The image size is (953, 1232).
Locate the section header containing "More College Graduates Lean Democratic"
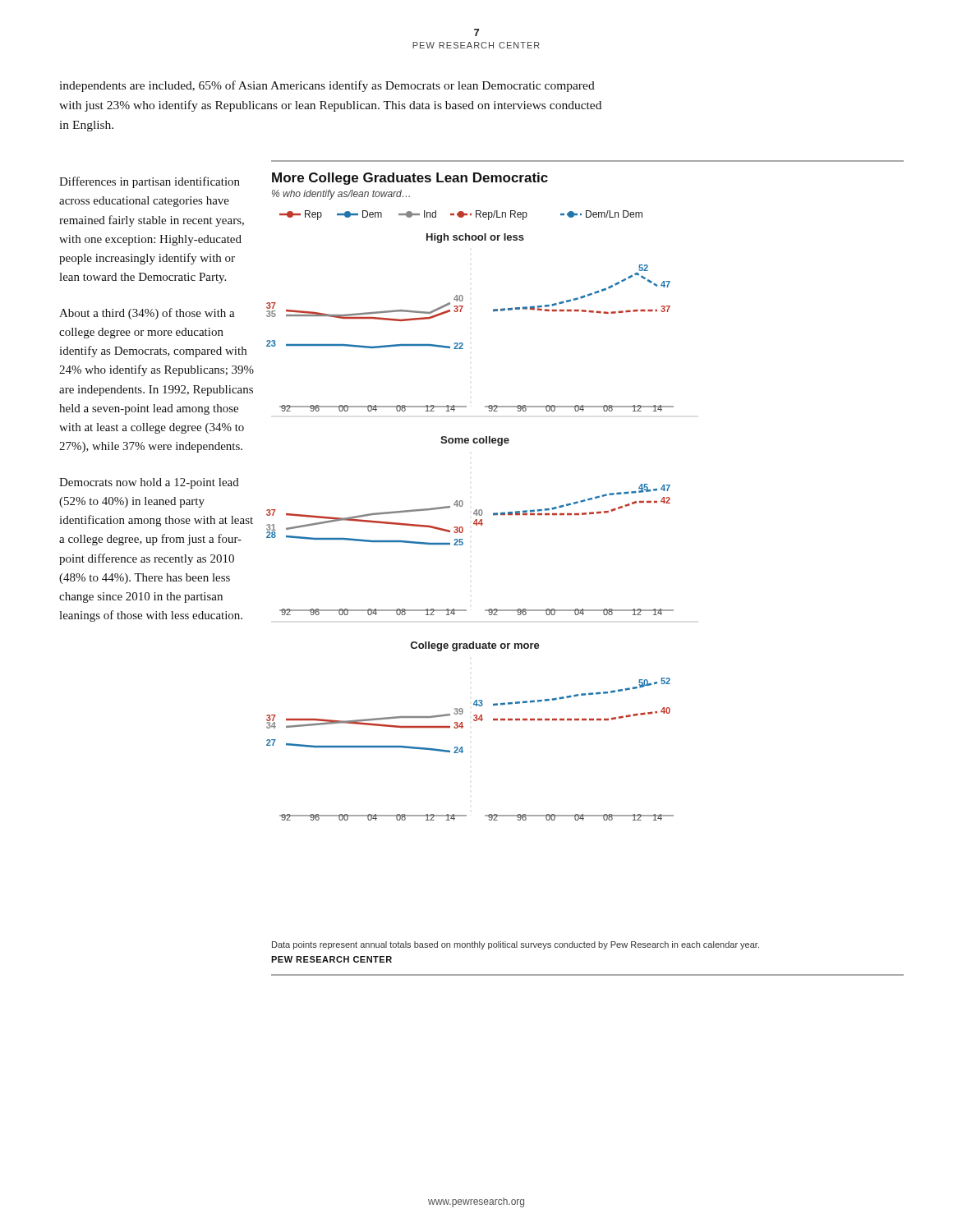(x=410, y=179)
